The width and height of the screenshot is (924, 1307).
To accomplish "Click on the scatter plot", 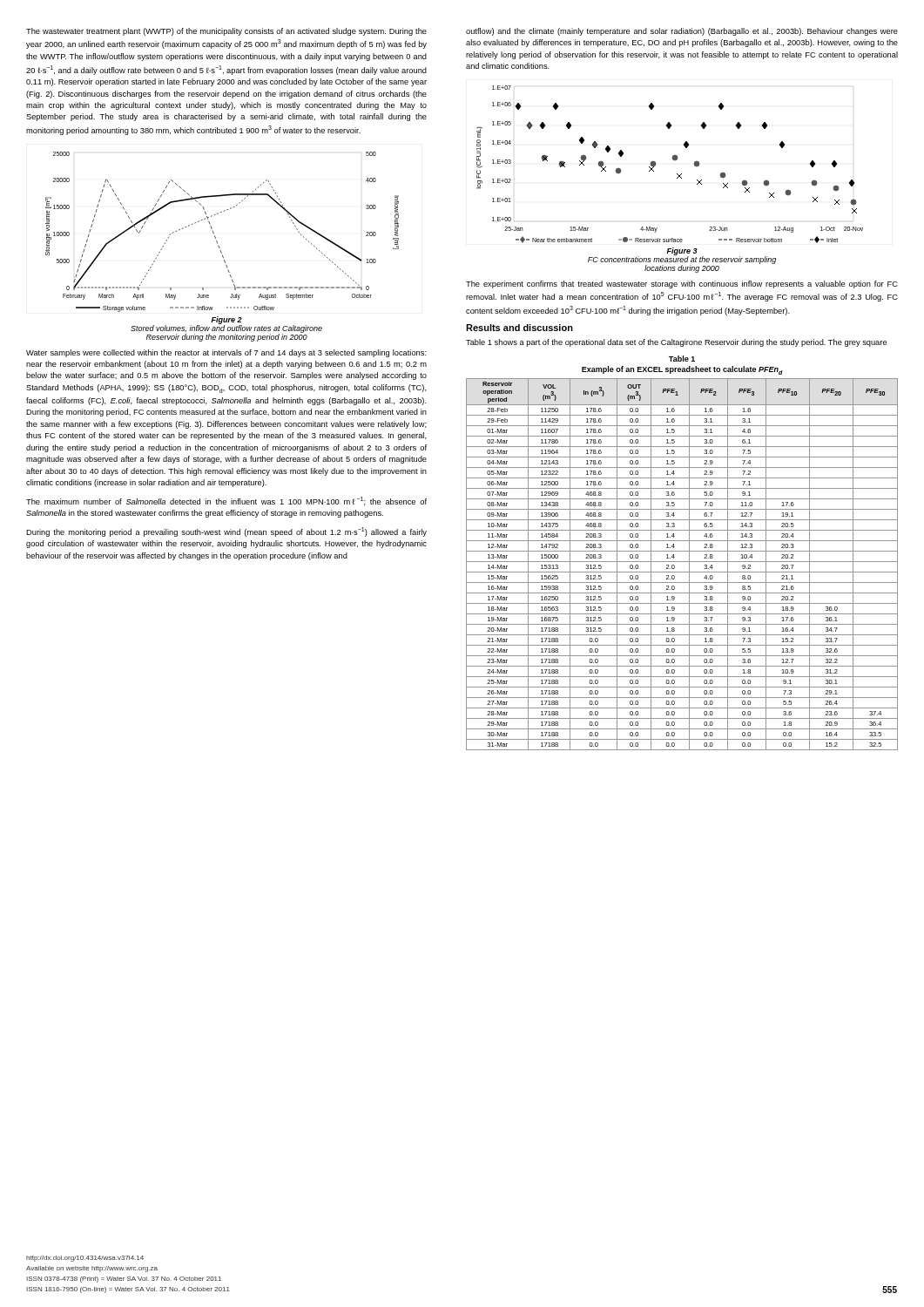I will coord(682,162).
